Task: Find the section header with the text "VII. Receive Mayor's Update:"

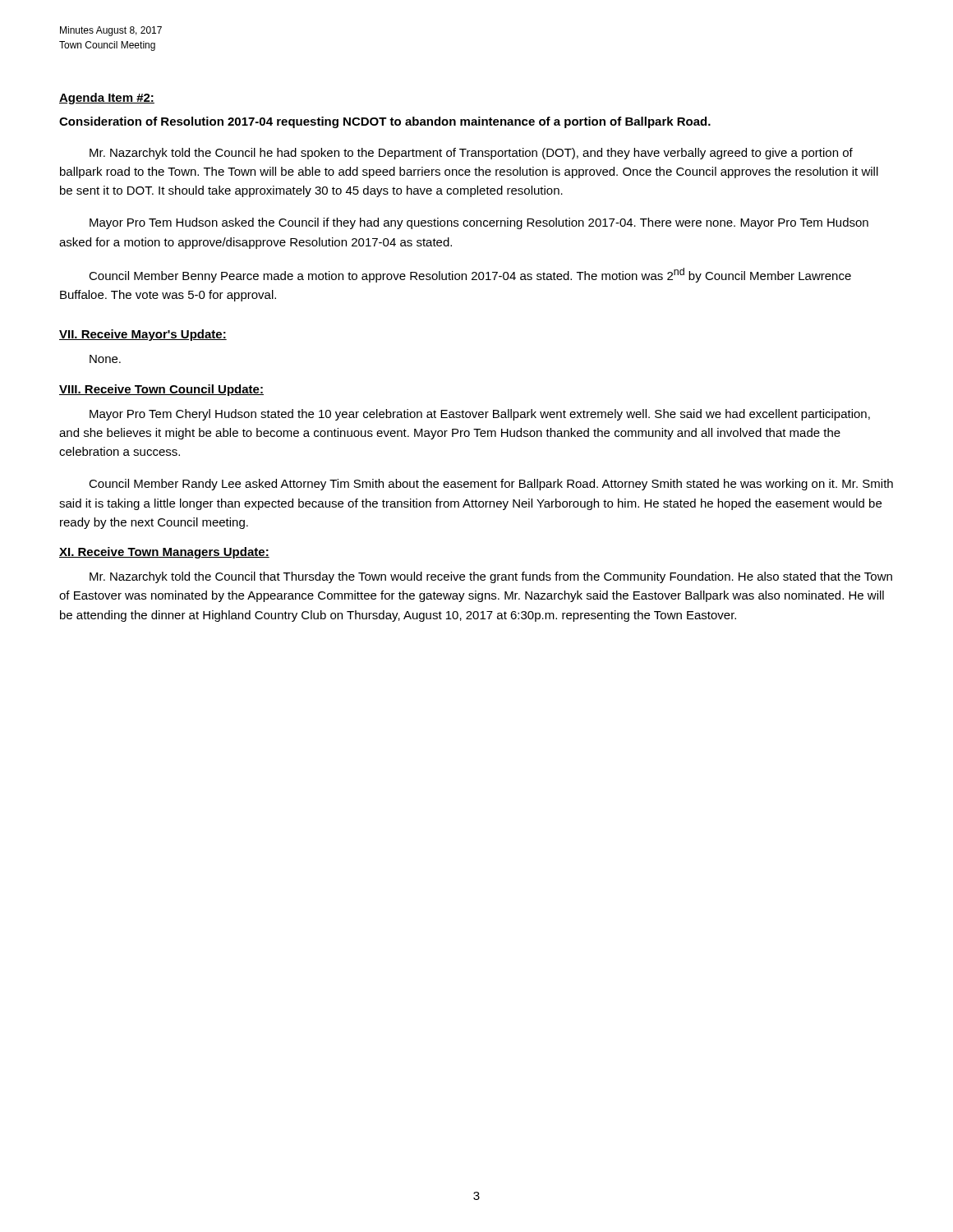Action: tap(143, 334)
